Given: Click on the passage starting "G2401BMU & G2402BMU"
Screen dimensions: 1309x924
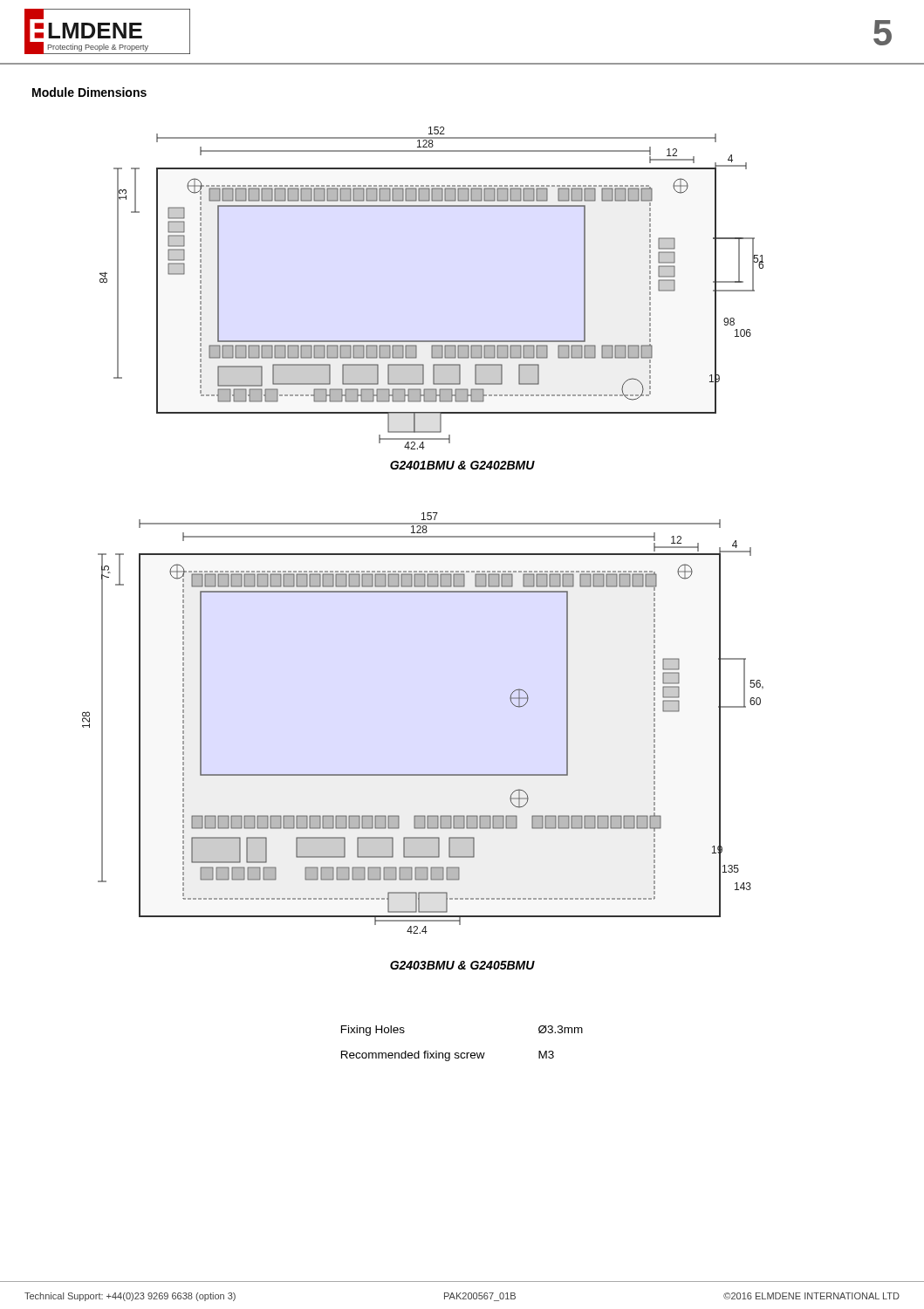Looking at the screenshot, I should point(462,465).
